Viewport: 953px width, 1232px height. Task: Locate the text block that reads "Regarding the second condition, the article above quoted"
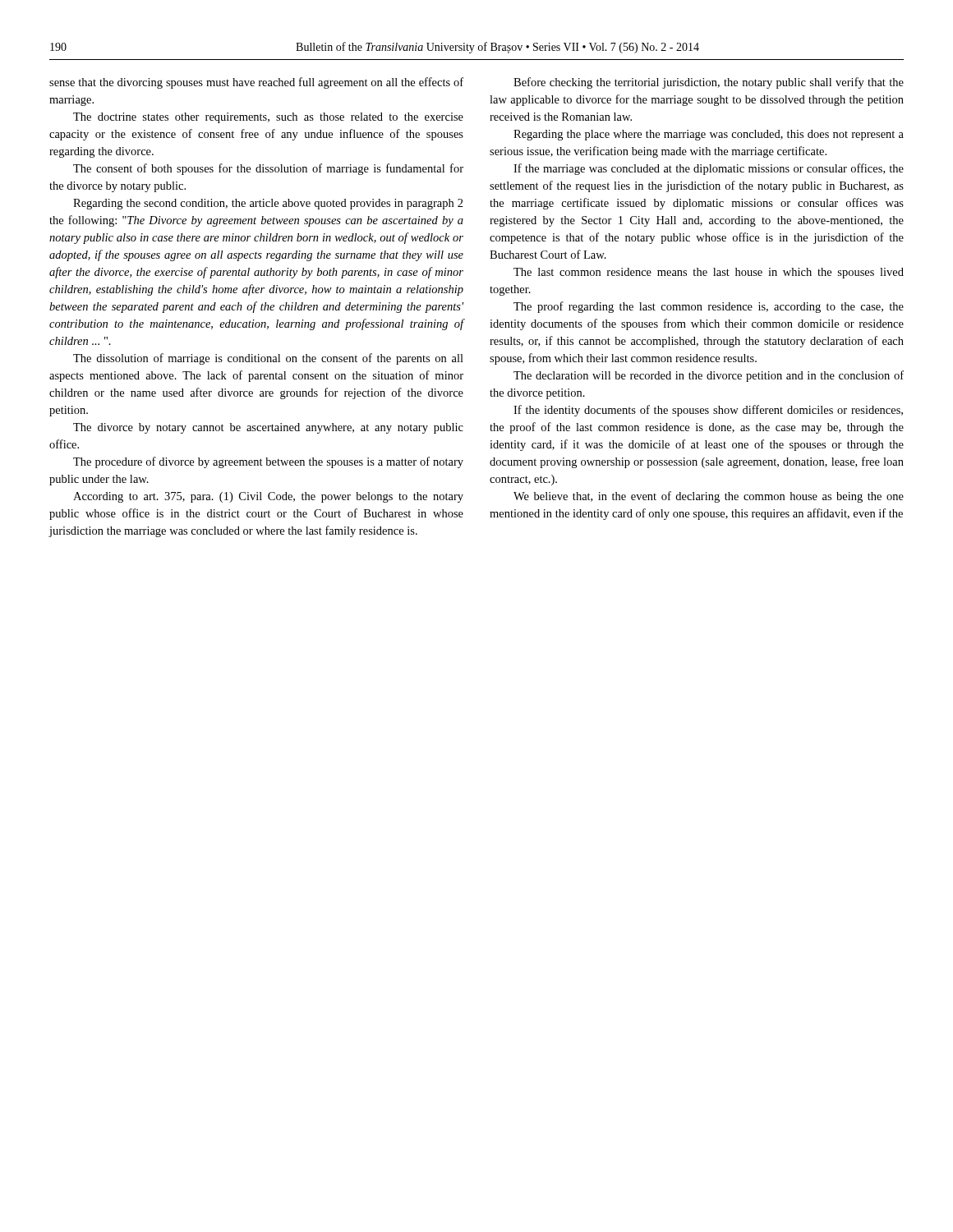[x=256, y=272]
